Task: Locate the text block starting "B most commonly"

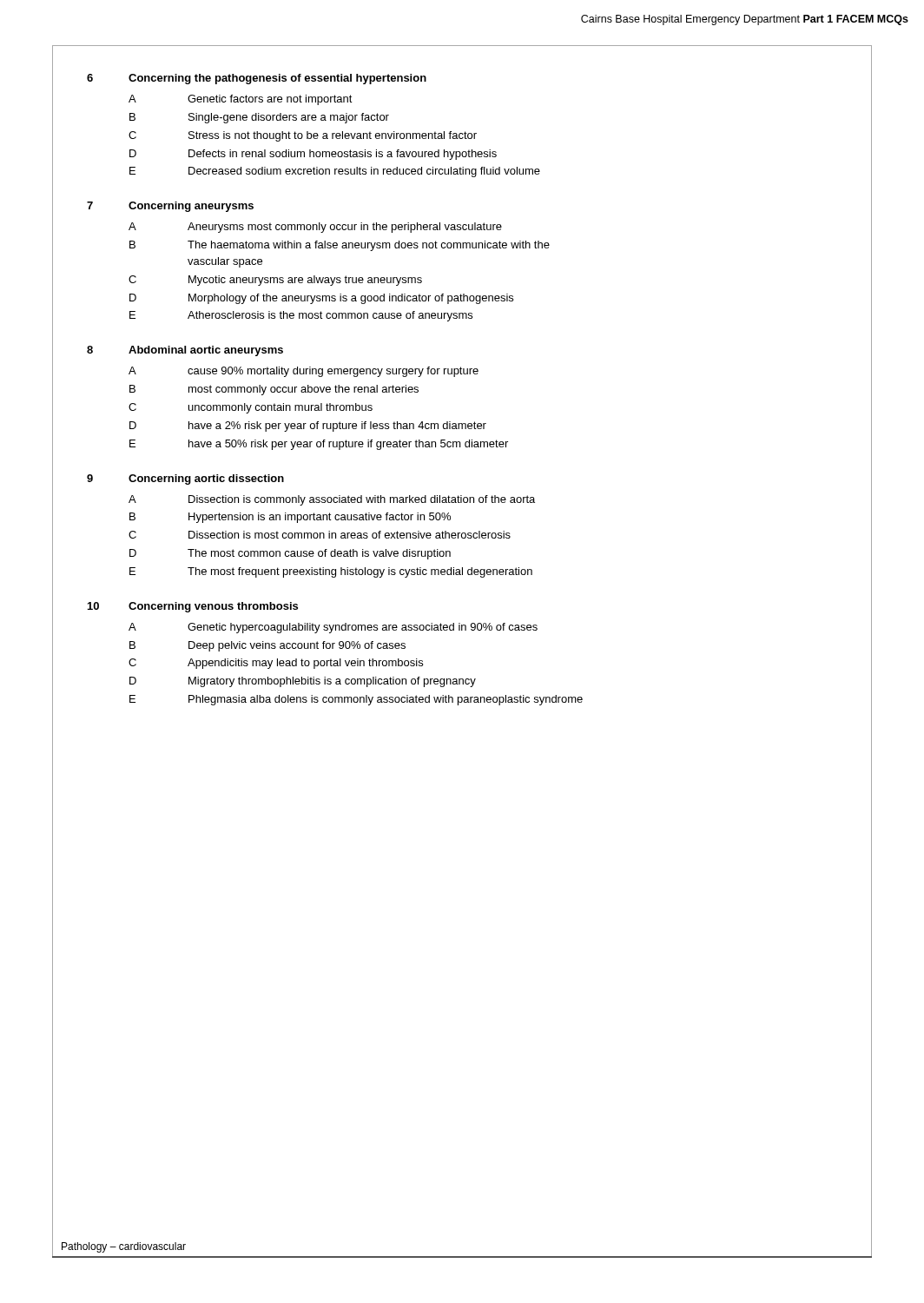Action: [x=274, y=390]
